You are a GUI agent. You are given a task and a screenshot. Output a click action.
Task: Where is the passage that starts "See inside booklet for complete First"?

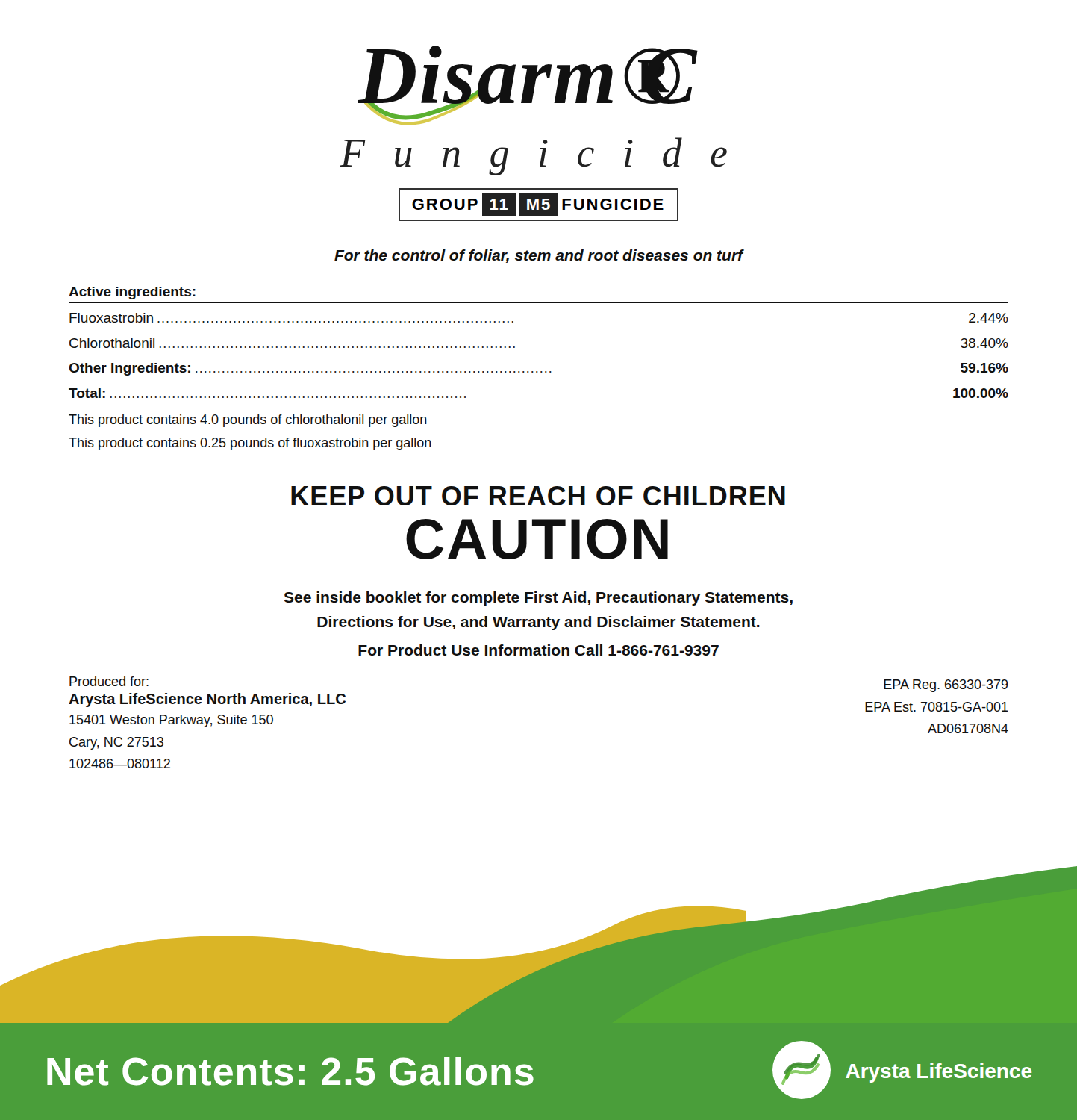pyautogui.click(x=538, y=609)
